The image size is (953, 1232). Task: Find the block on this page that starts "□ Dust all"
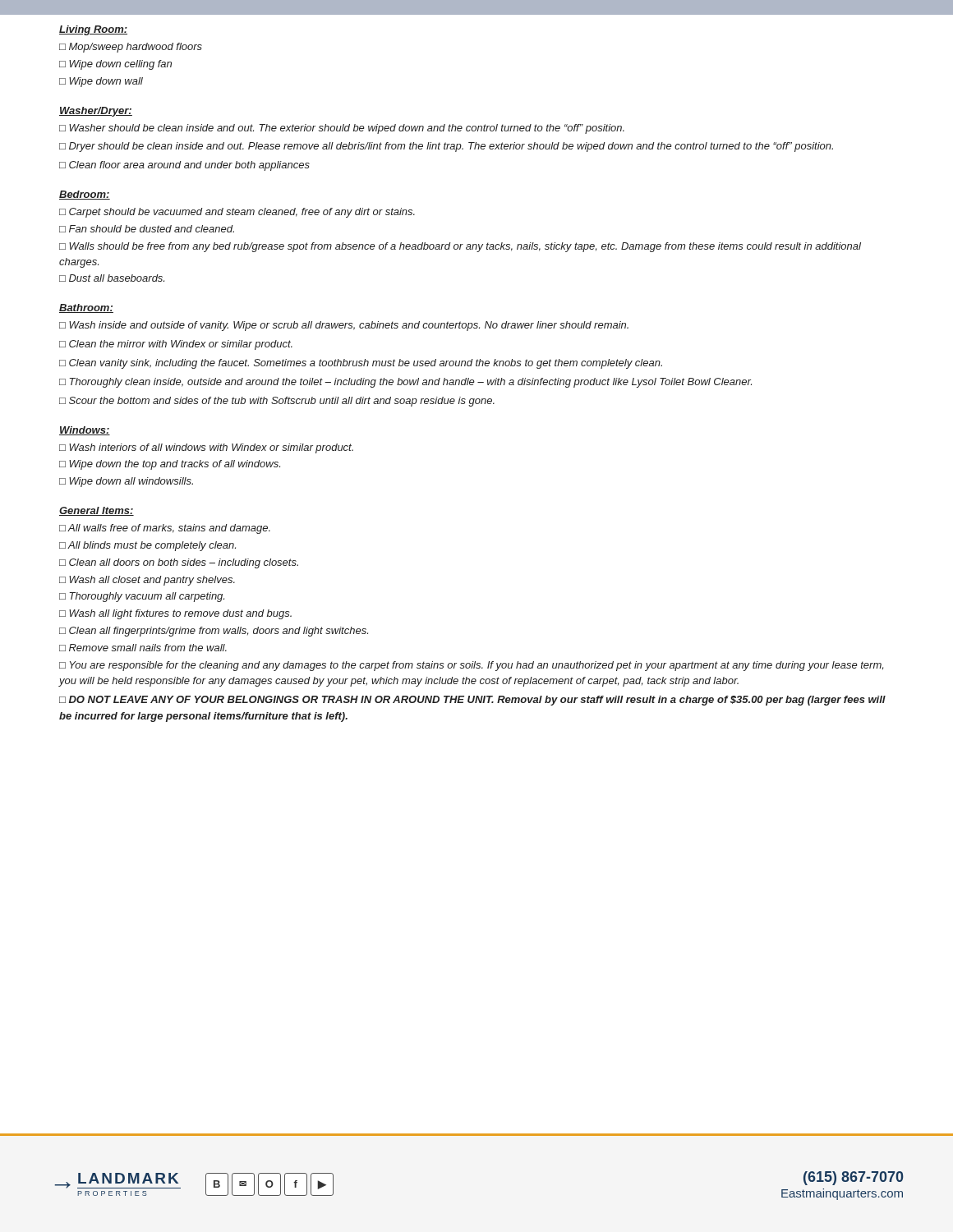coord(113,278)
